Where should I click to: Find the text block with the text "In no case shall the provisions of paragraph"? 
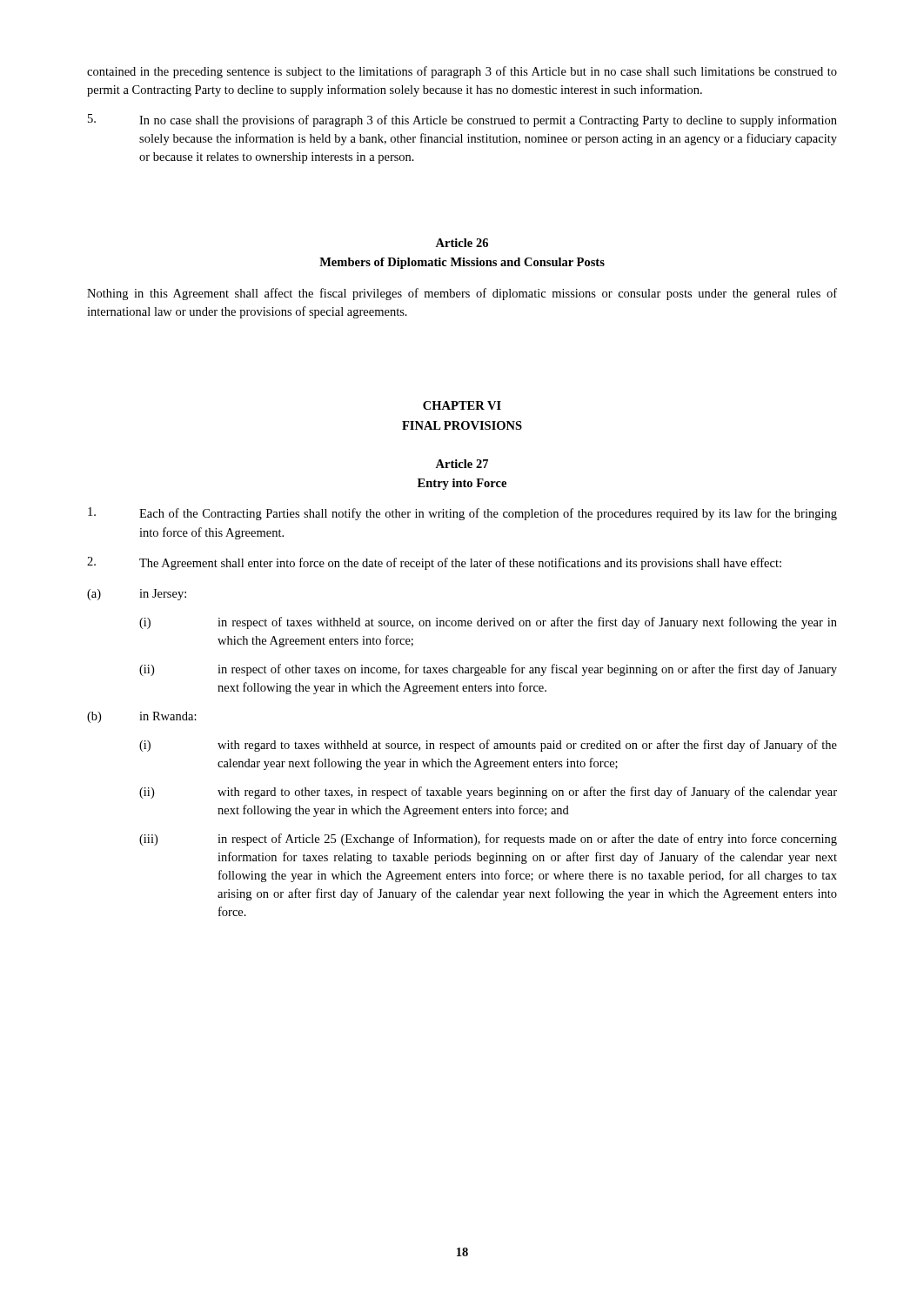click(462, 139)
